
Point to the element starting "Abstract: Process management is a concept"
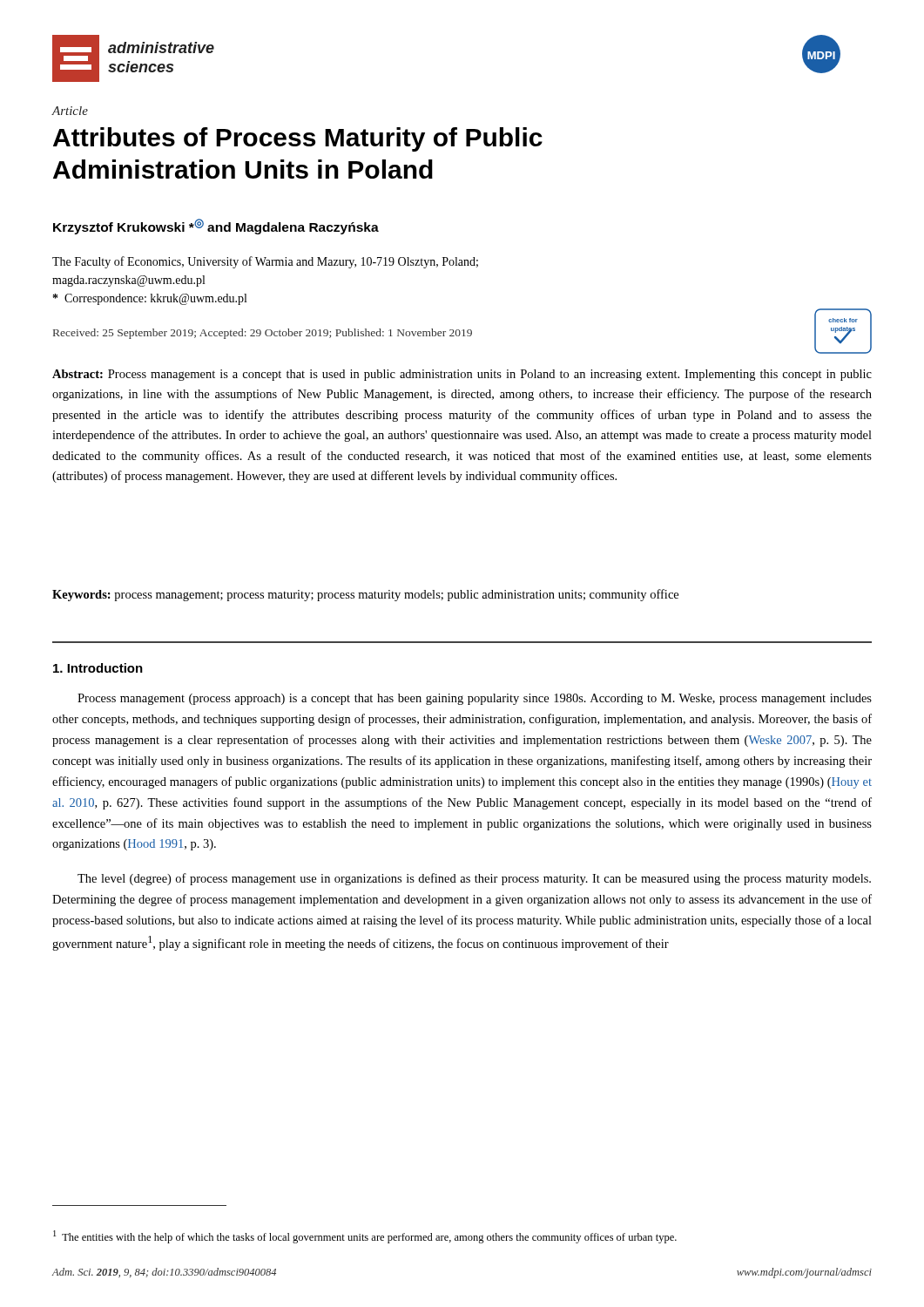pos(462,426)
